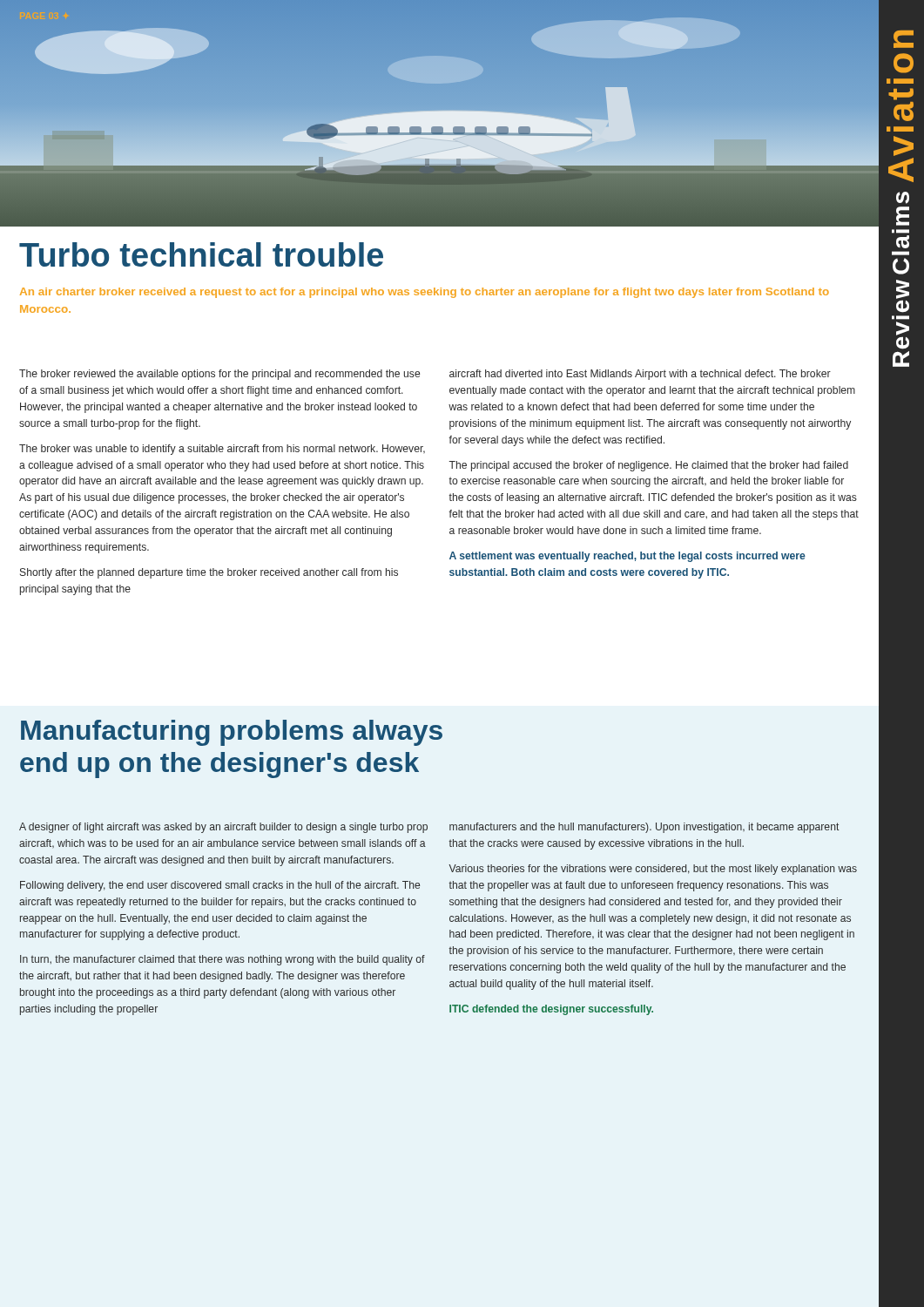This screenshot has height=1307, width=924.
Task: Navigate to the passage starting "Turbo technical trouble"
Action: point(201,254)
